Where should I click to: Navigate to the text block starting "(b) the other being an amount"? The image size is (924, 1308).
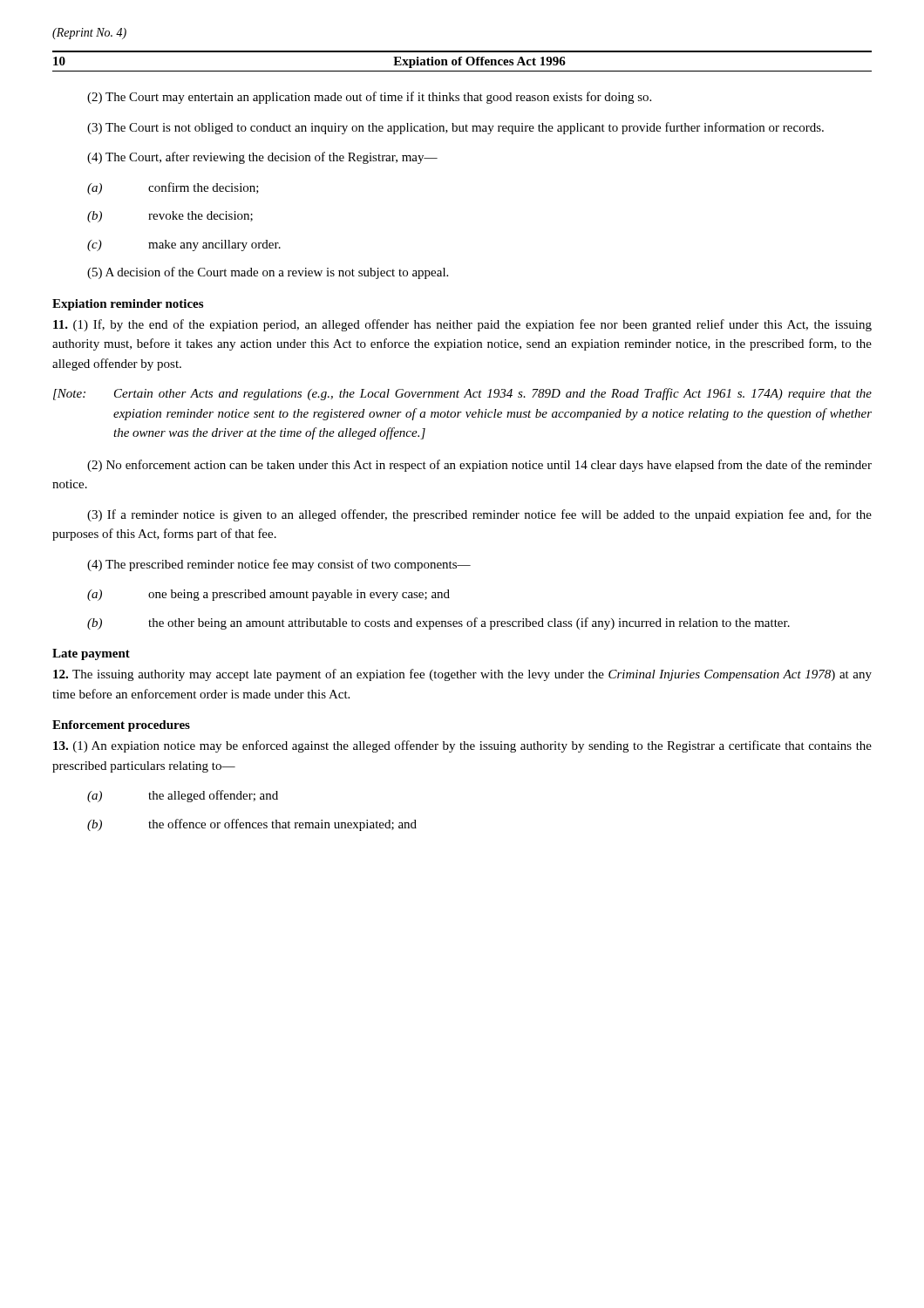click(462, 622)
